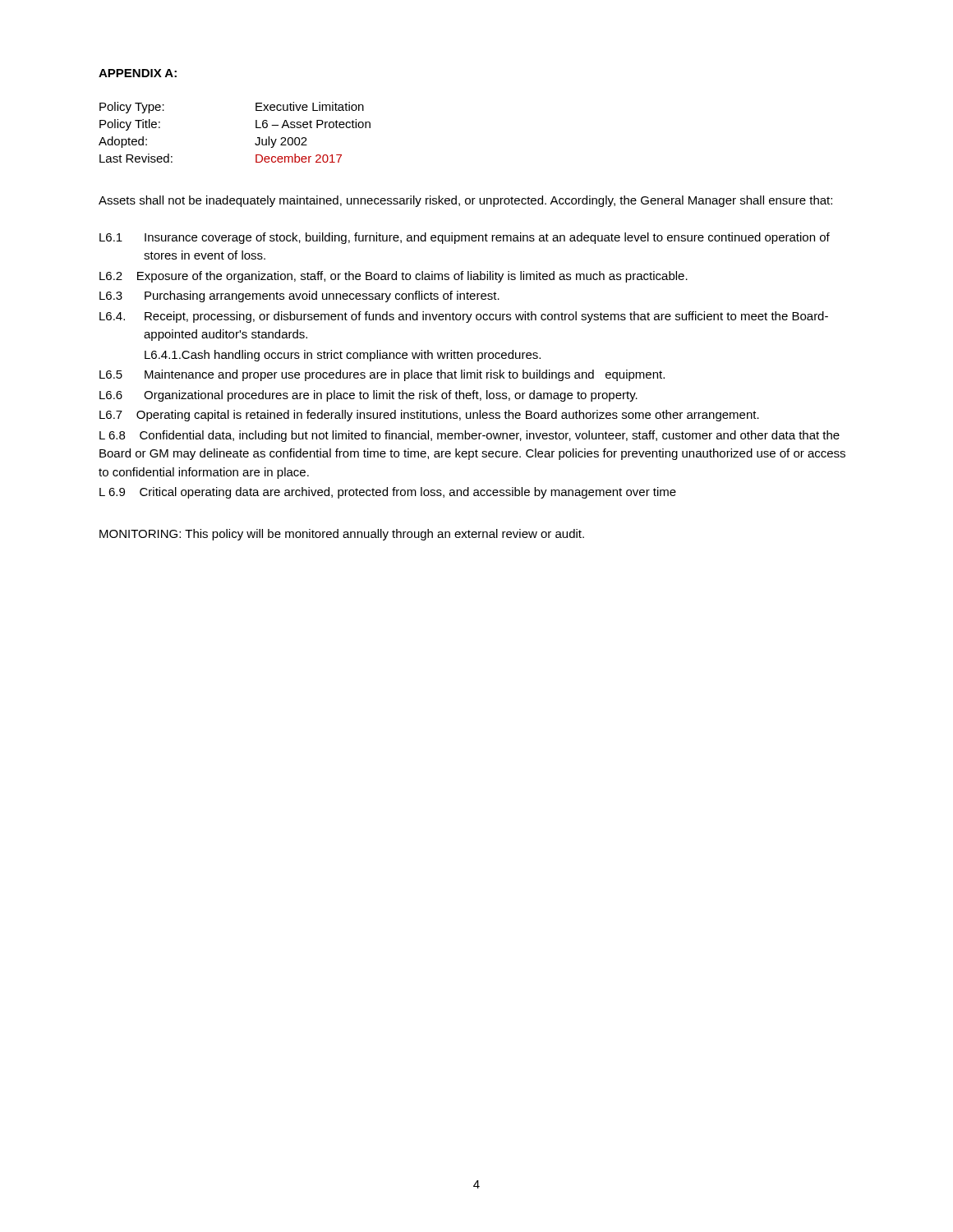Point to the block beginning "L 6.8 Confidential data, including but not"
953x1232 pixels.
coord(472,453)
